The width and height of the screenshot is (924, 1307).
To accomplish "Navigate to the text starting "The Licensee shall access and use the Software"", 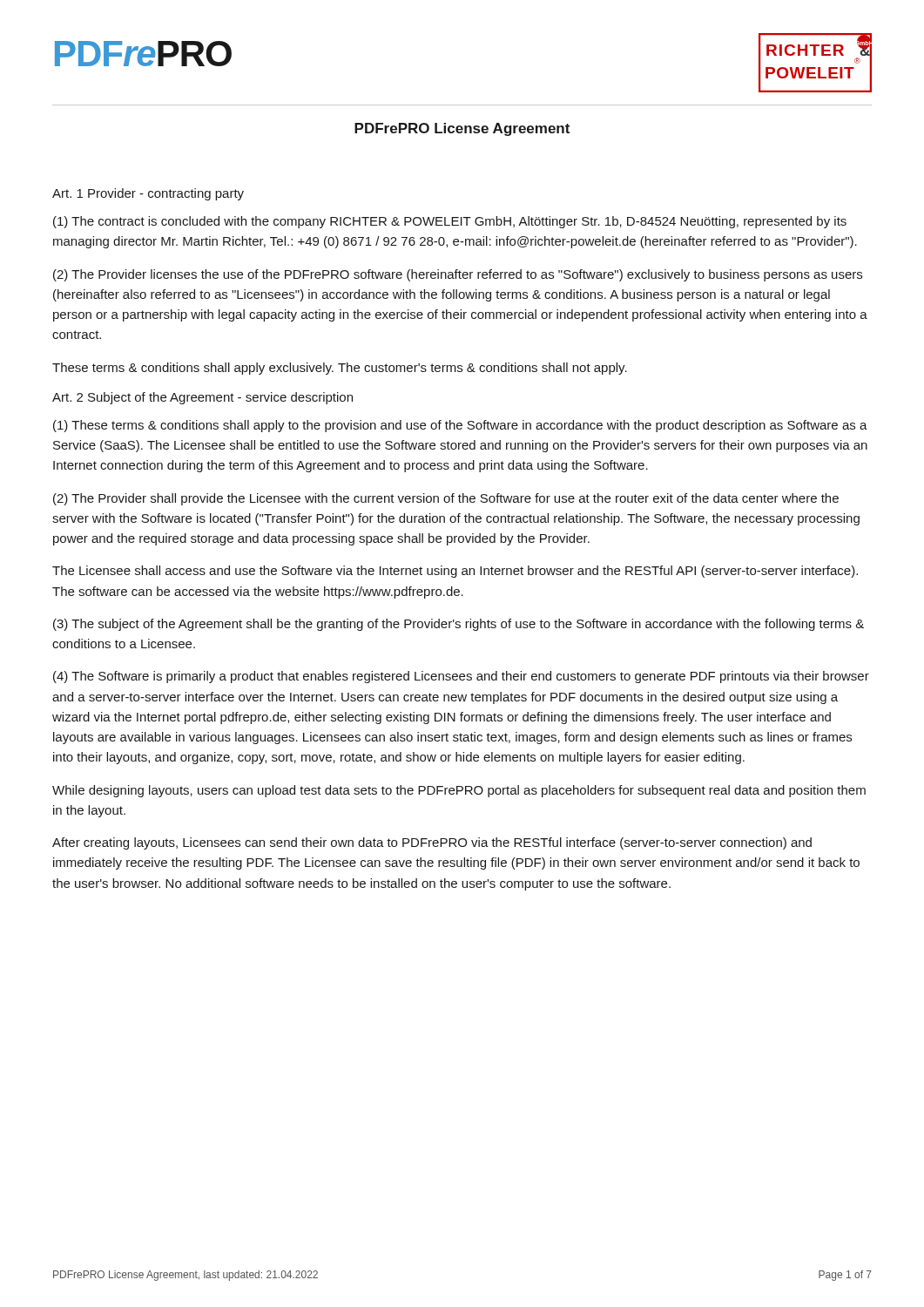I will [x=456, y=581].
